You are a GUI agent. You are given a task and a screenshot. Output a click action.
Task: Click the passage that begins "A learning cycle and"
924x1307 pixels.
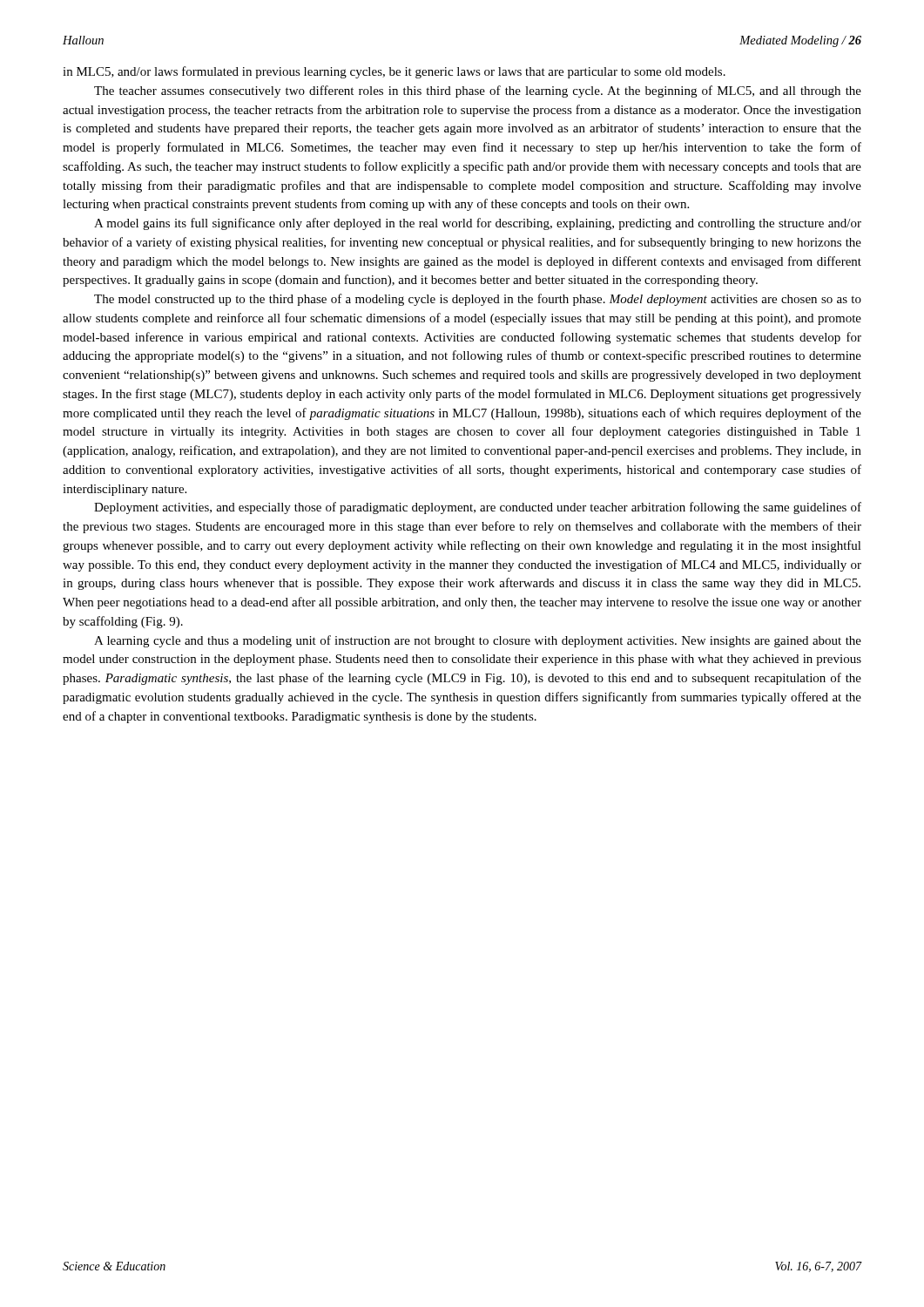462,679
